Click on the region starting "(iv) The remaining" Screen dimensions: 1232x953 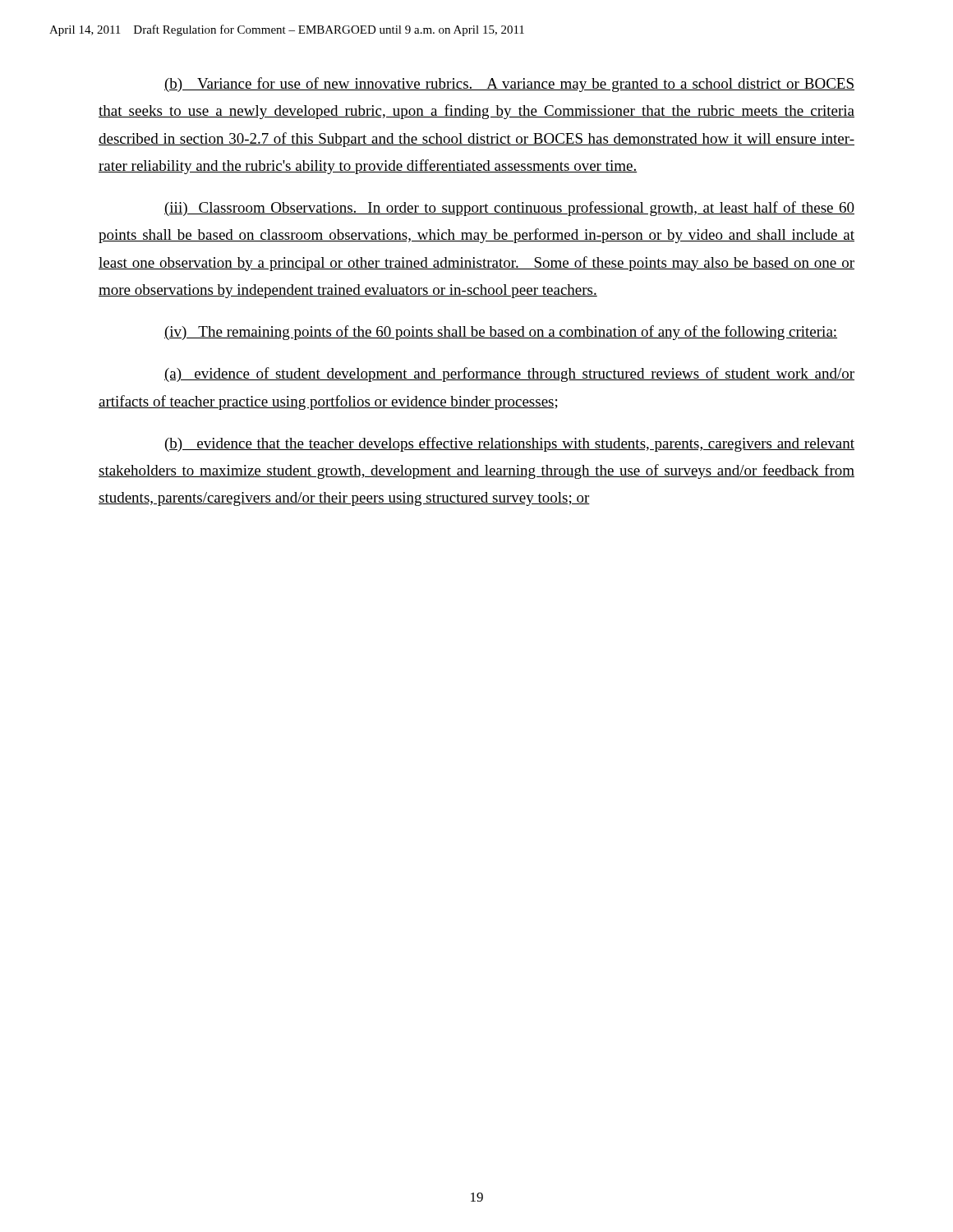pyautogui.click(x=476, y=332)
